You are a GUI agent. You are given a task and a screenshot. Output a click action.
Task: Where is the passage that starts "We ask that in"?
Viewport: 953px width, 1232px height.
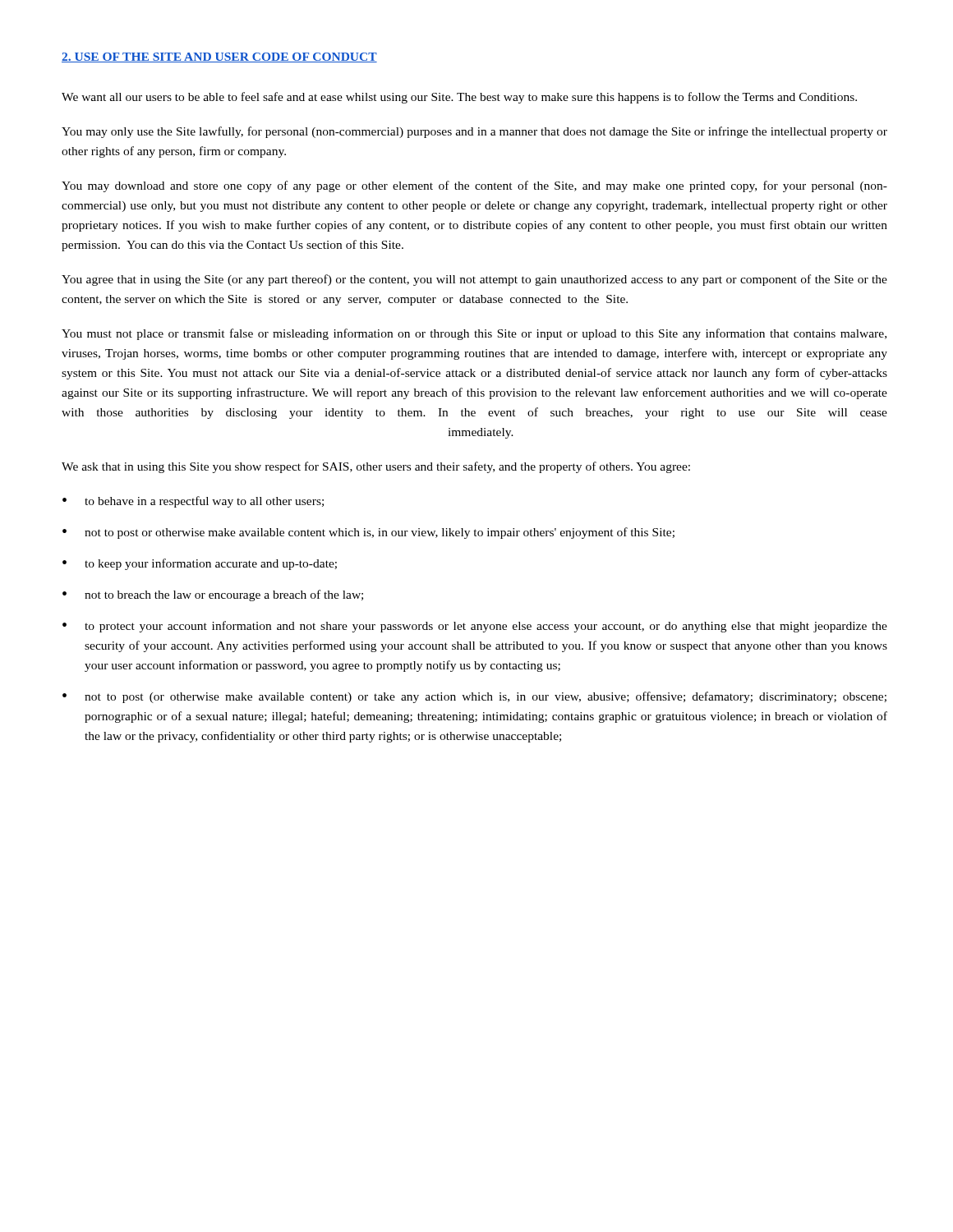tap(376, 466)
